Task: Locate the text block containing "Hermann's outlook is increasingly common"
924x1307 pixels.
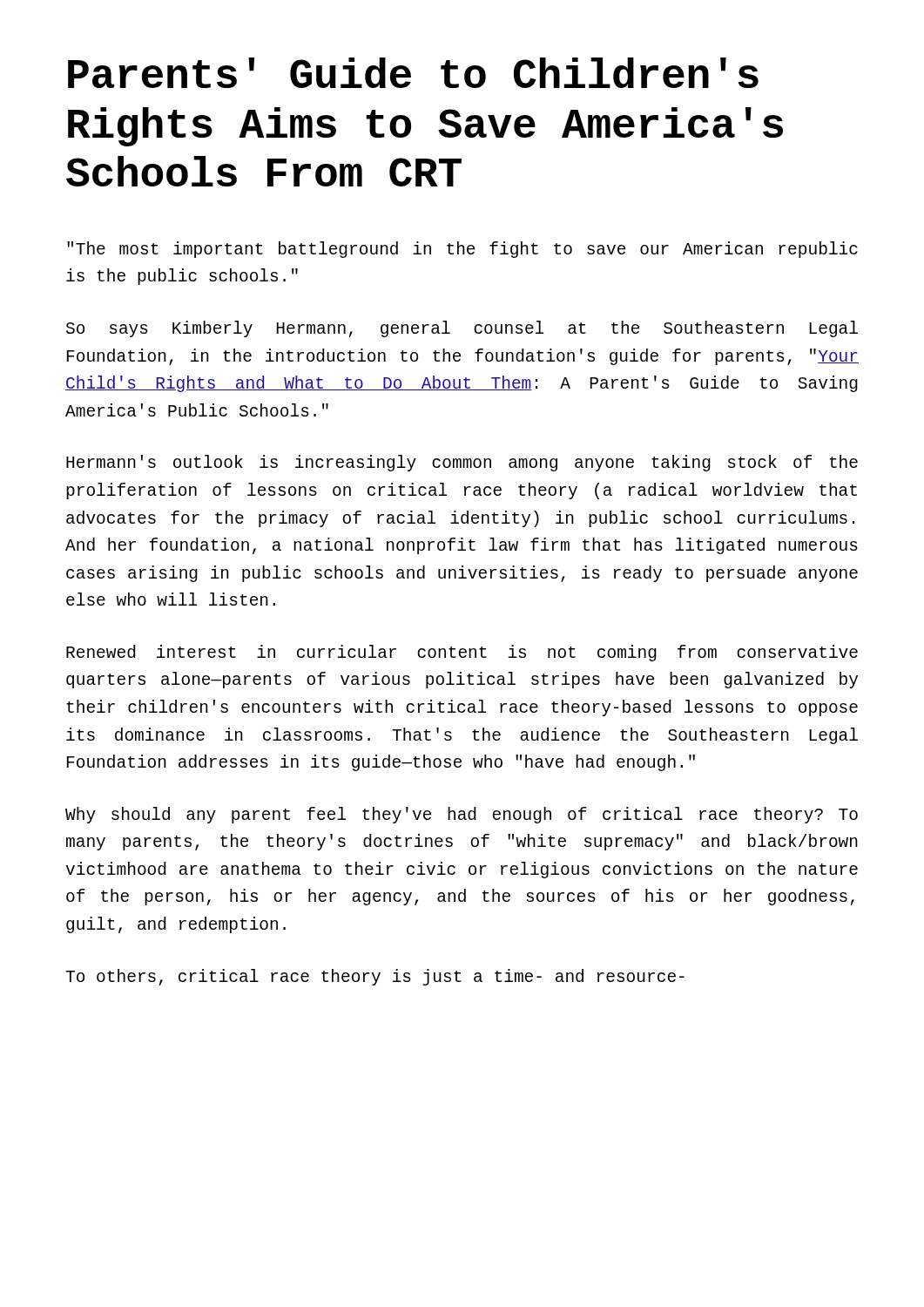Action: tap(462, 533)
